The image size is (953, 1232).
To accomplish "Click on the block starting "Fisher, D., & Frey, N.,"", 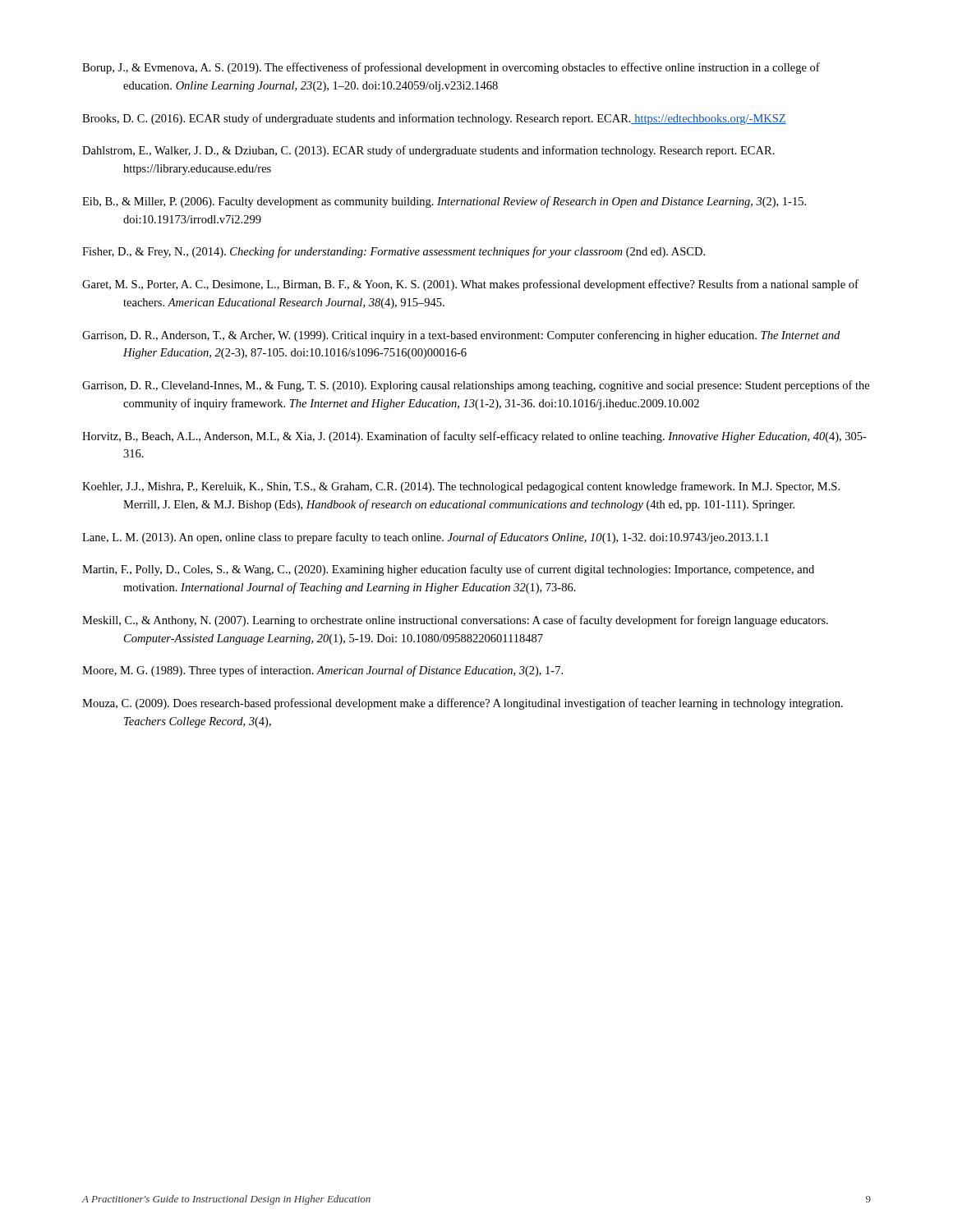I will point(394,252).
